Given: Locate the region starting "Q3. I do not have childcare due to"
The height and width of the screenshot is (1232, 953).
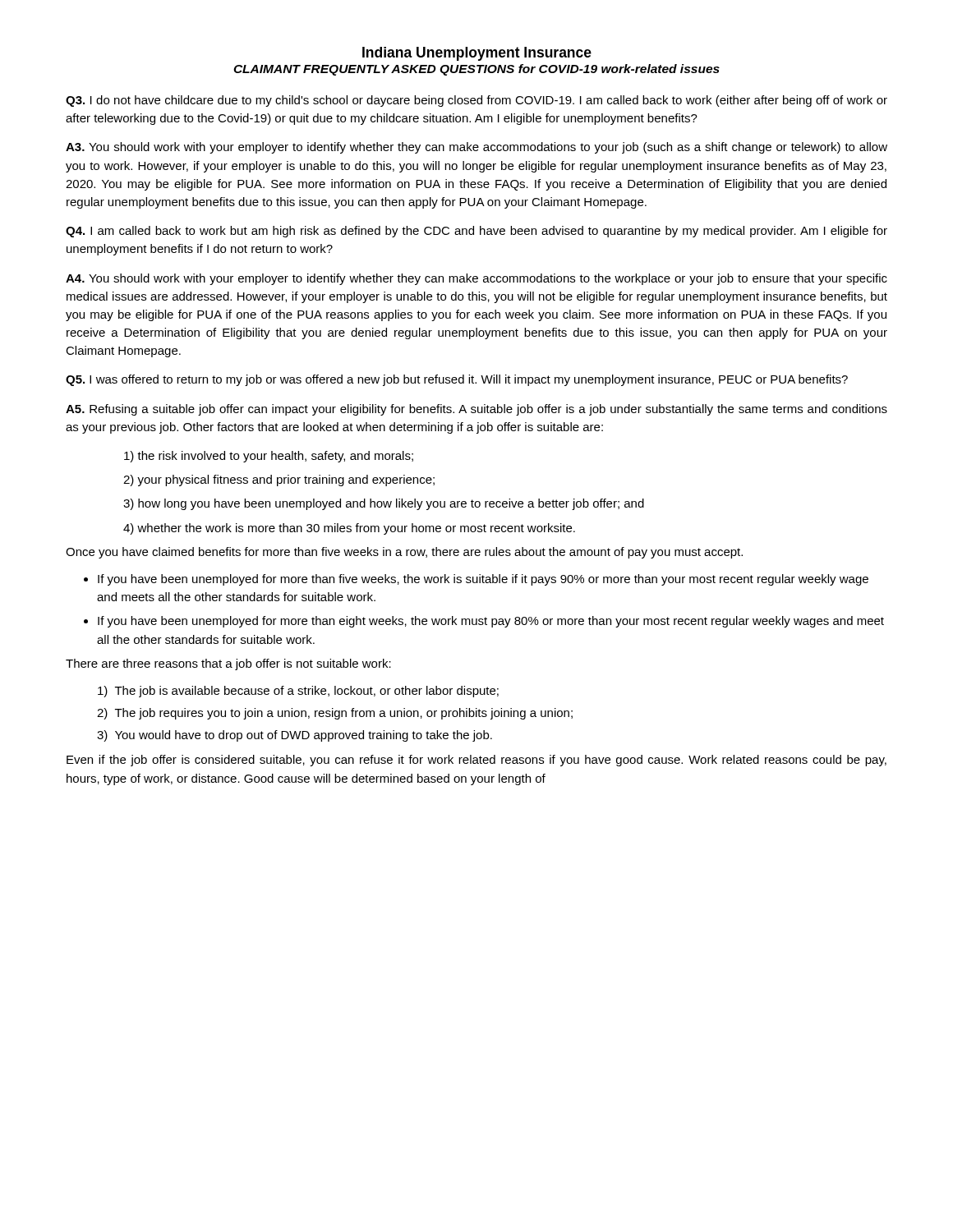Looking at the screenshot, I should pos(476,109).
